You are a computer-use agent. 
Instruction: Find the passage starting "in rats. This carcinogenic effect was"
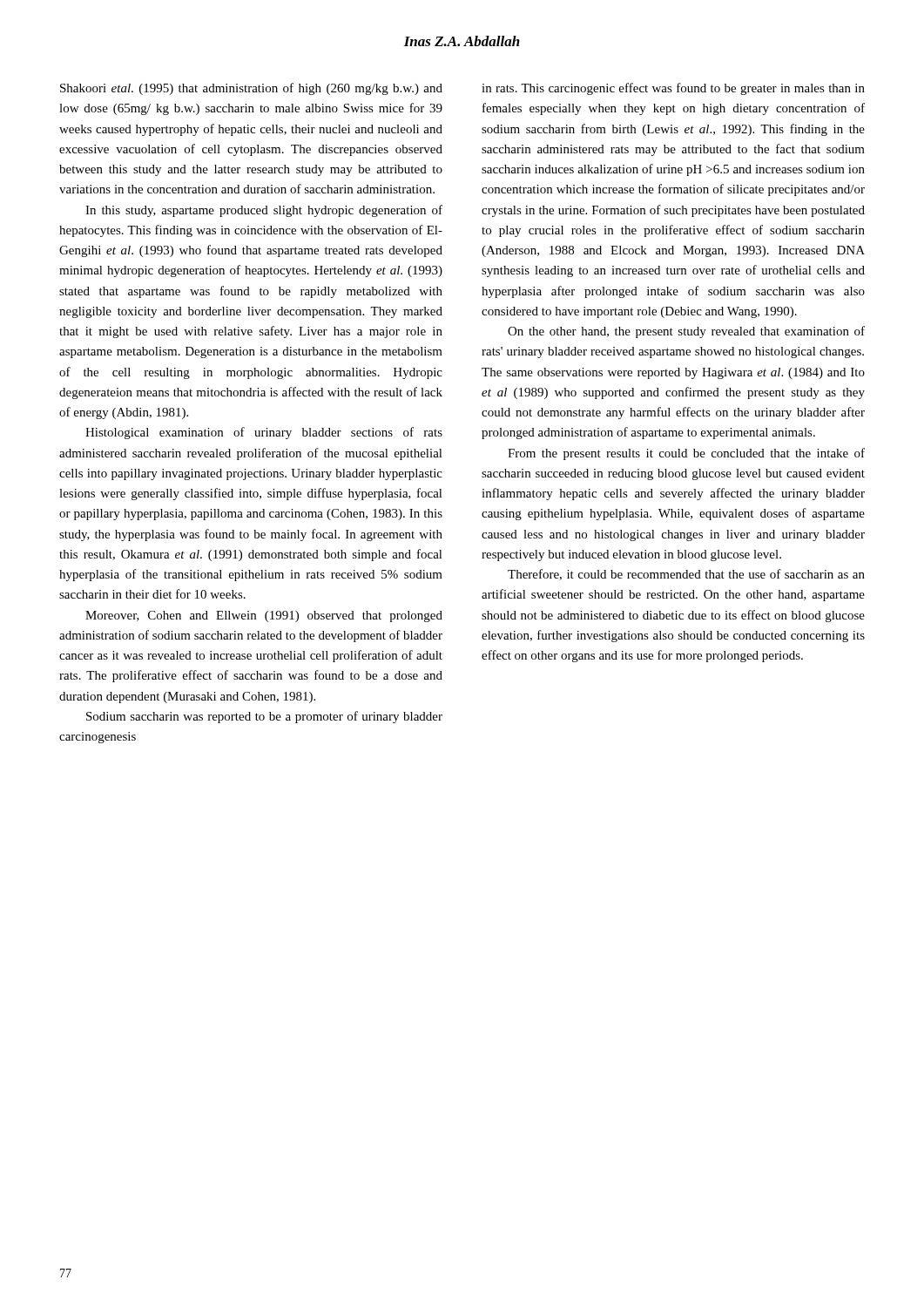(673, 372)
